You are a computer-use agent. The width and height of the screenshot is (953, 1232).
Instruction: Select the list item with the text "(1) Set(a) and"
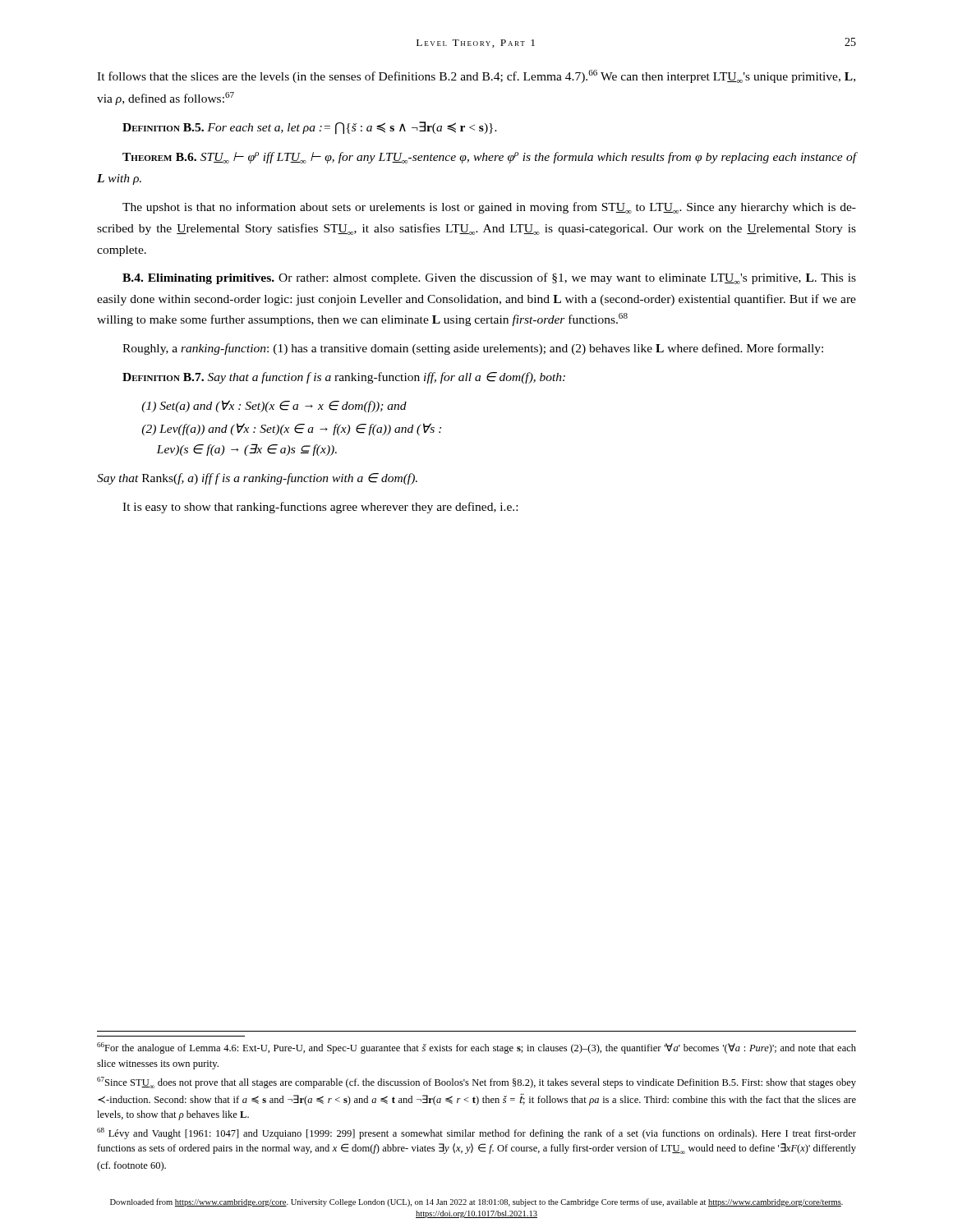point(274,405)
